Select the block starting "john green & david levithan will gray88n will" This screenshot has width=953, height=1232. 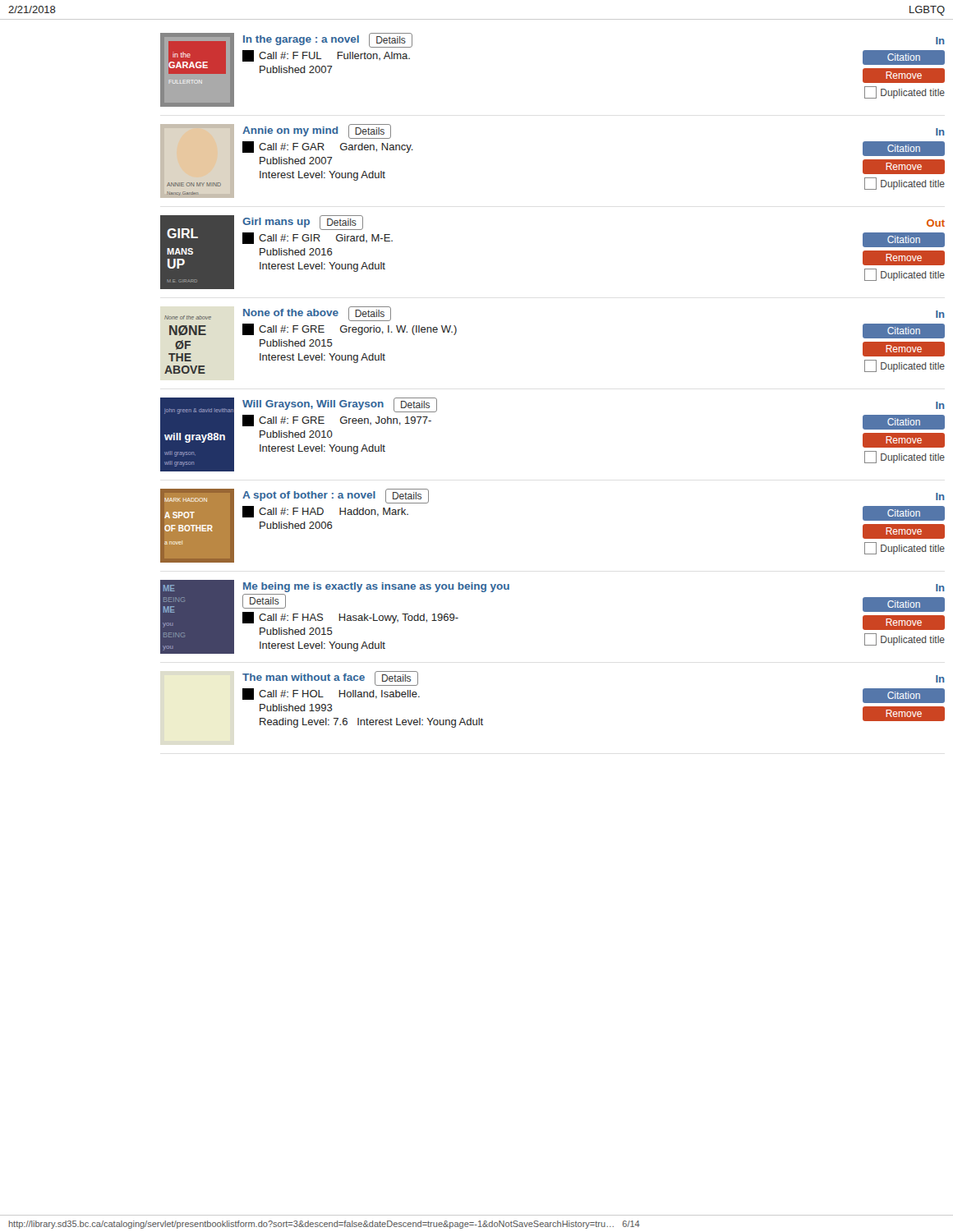323,434
